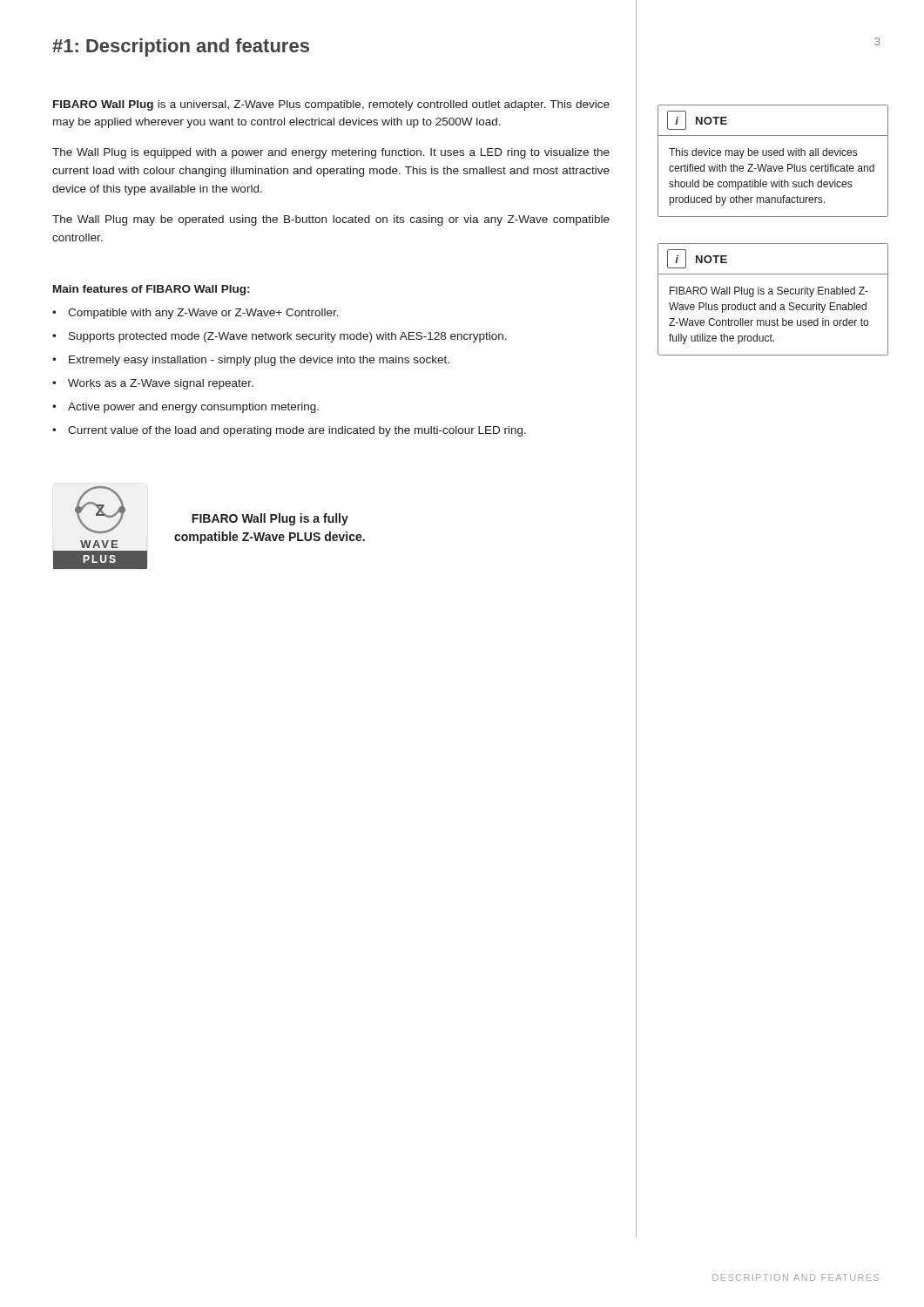The image size is (924, 1307).
Task: Locate the list item that reads "Compatible with any"
Action: [204, 312]
